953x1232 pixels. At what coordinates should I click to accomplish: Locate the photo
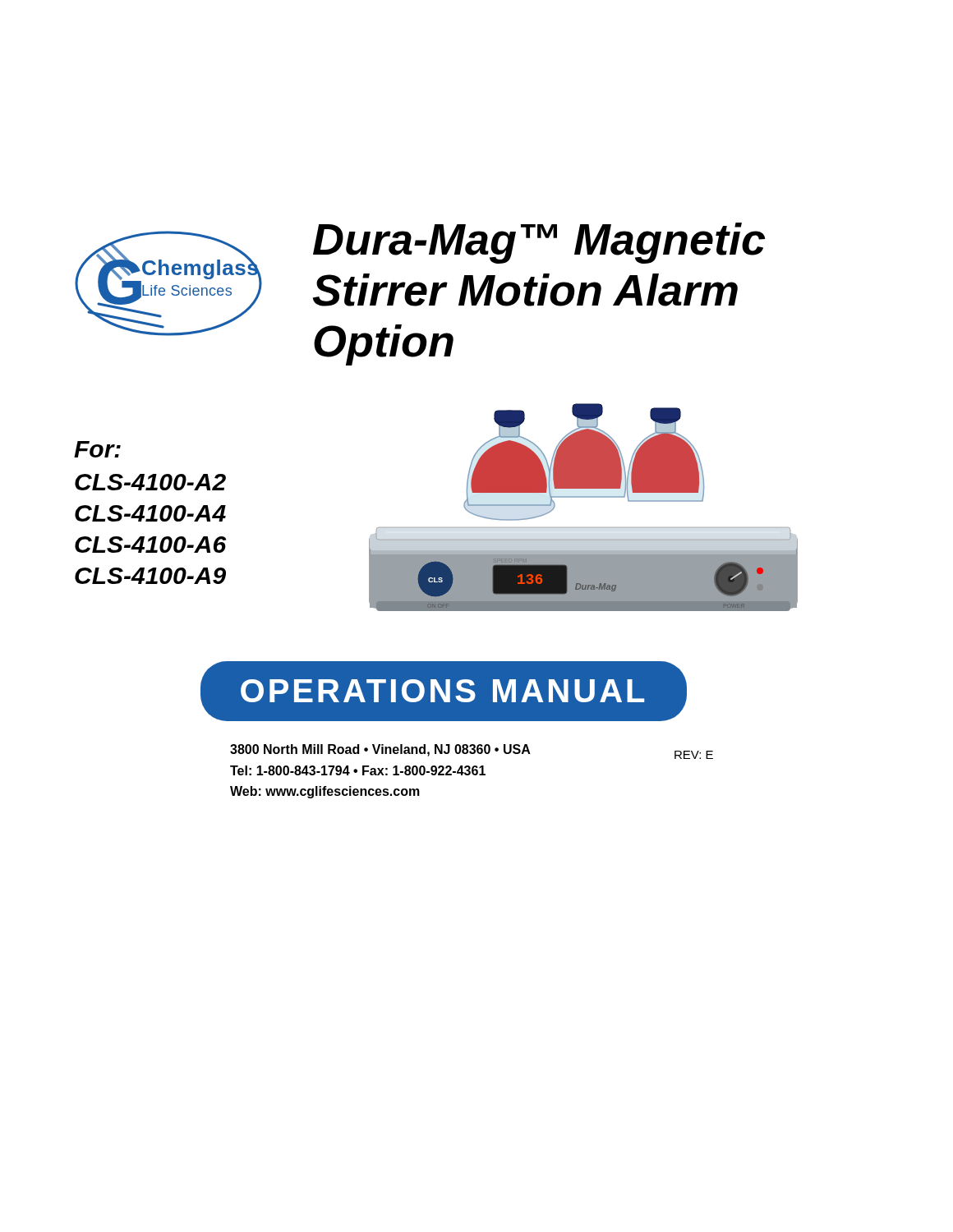pyautogui.click(x=583, y=509)
